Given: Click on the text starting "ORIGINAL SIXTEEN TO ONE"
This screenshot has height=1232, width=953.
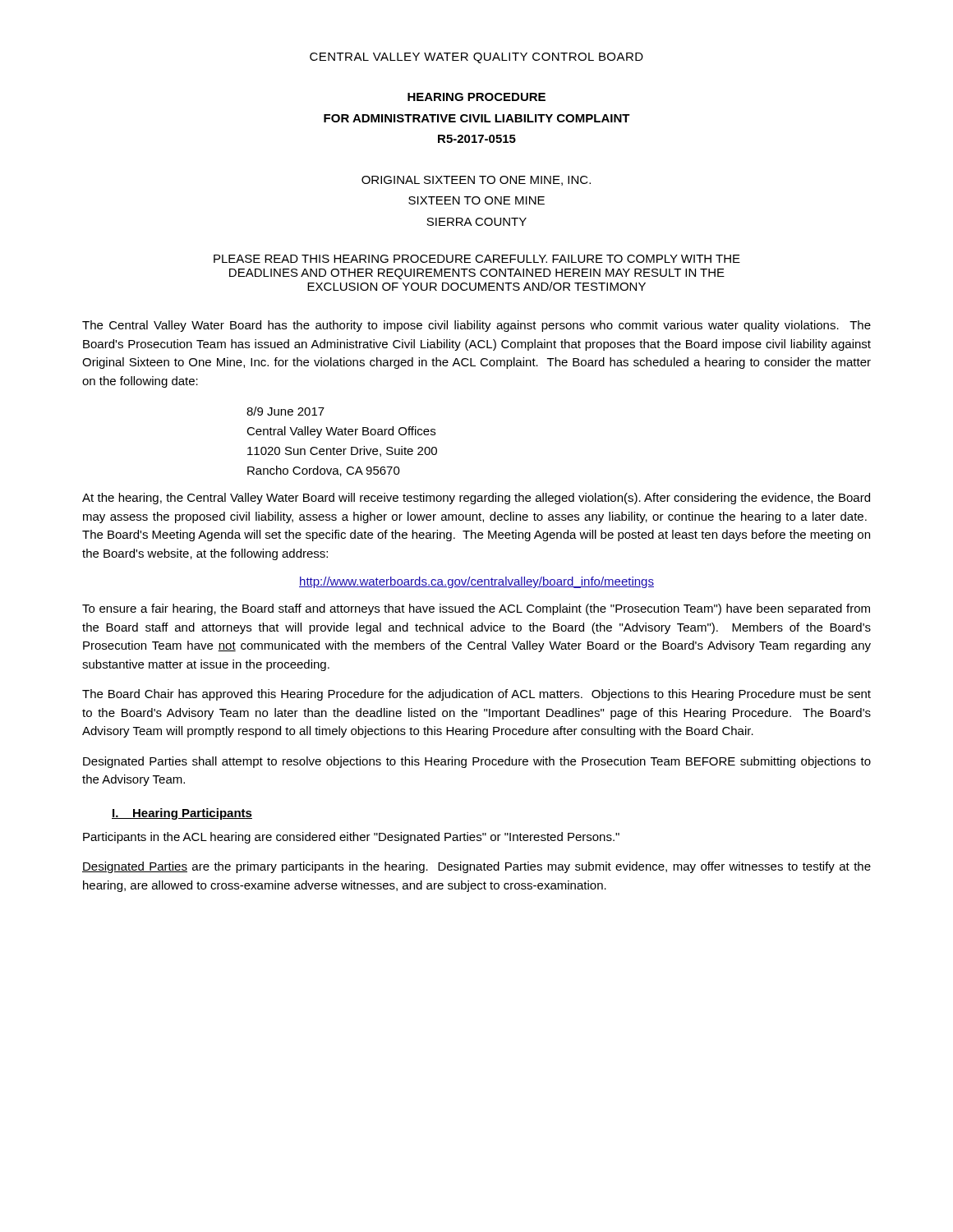Looking at the screenshot, I should pos(476,200).
